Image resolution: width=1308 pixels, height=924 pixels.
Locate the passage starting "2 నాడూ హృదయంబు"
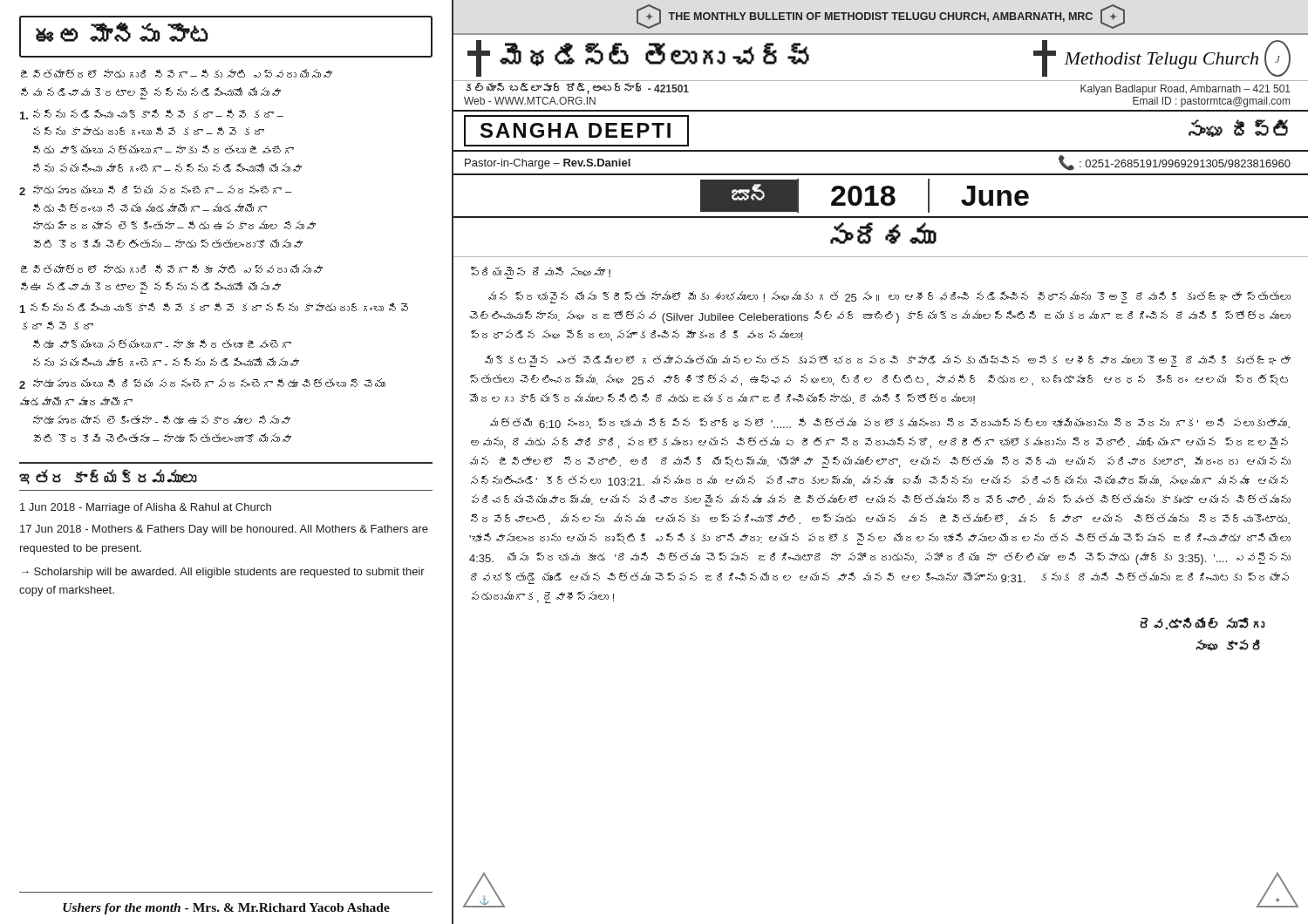[202, 412]
